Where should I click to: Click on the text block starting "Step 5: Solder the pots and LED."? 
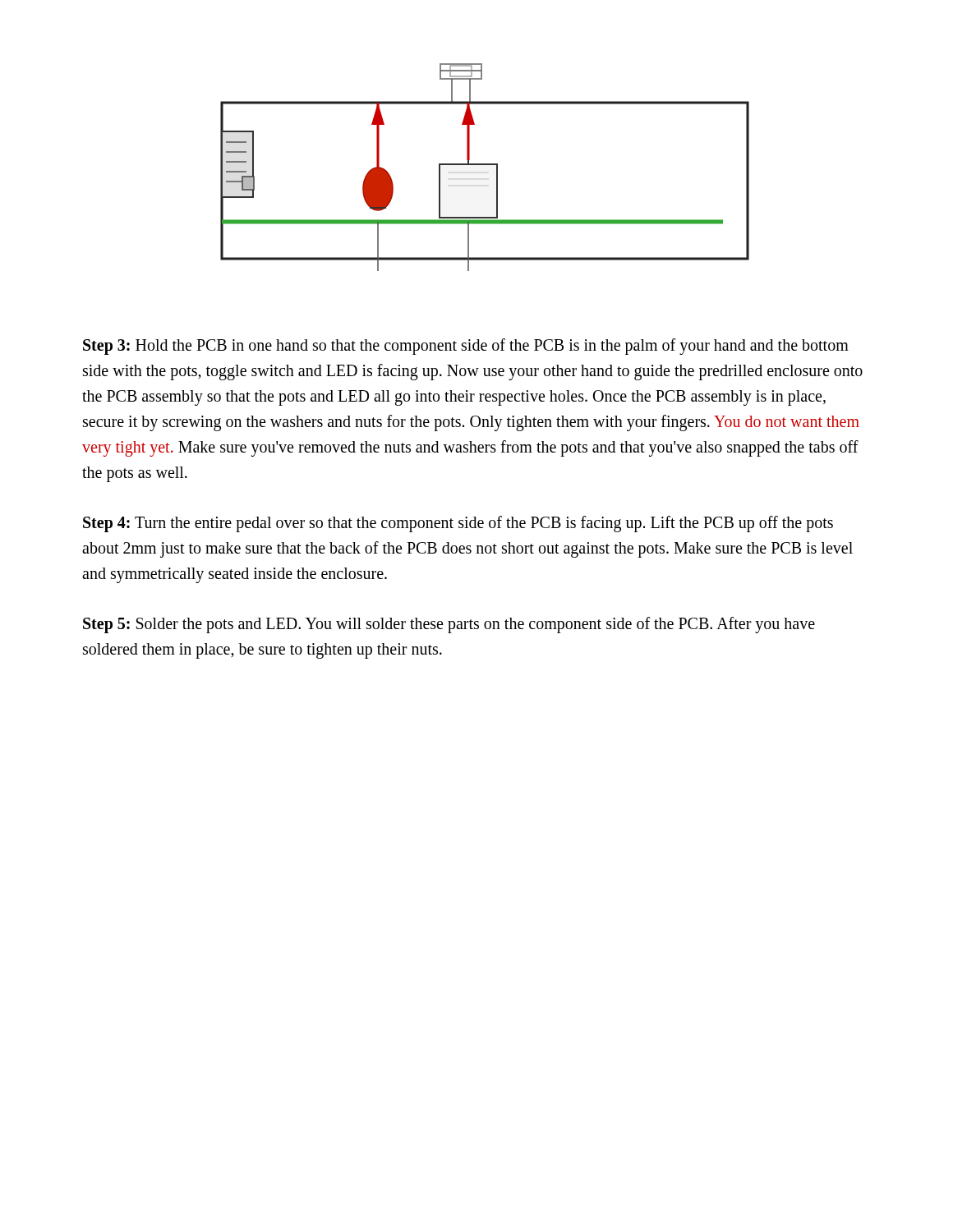[x=449, y=636]
